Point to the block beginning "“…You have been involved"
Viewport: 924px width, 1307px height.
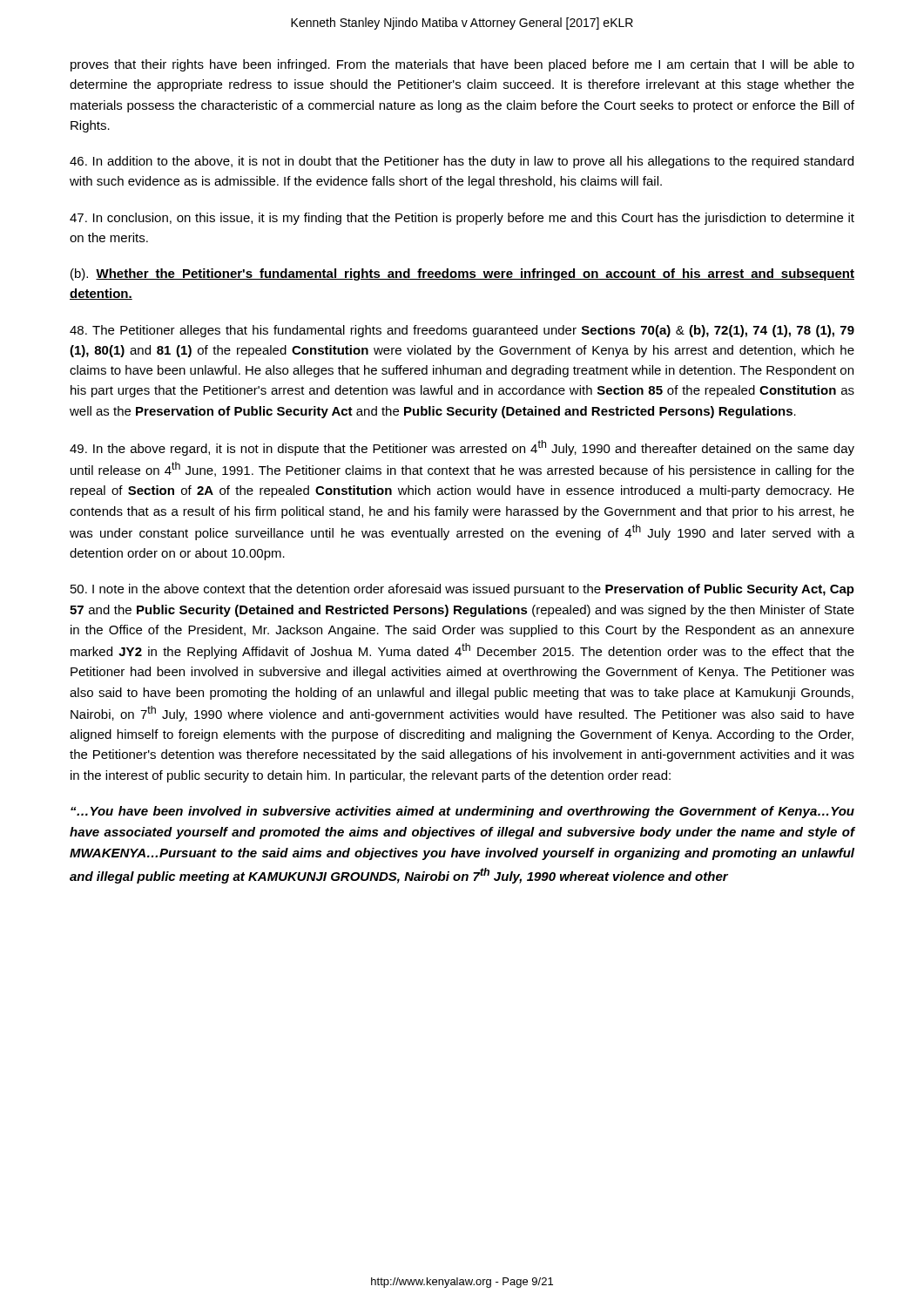462,843
